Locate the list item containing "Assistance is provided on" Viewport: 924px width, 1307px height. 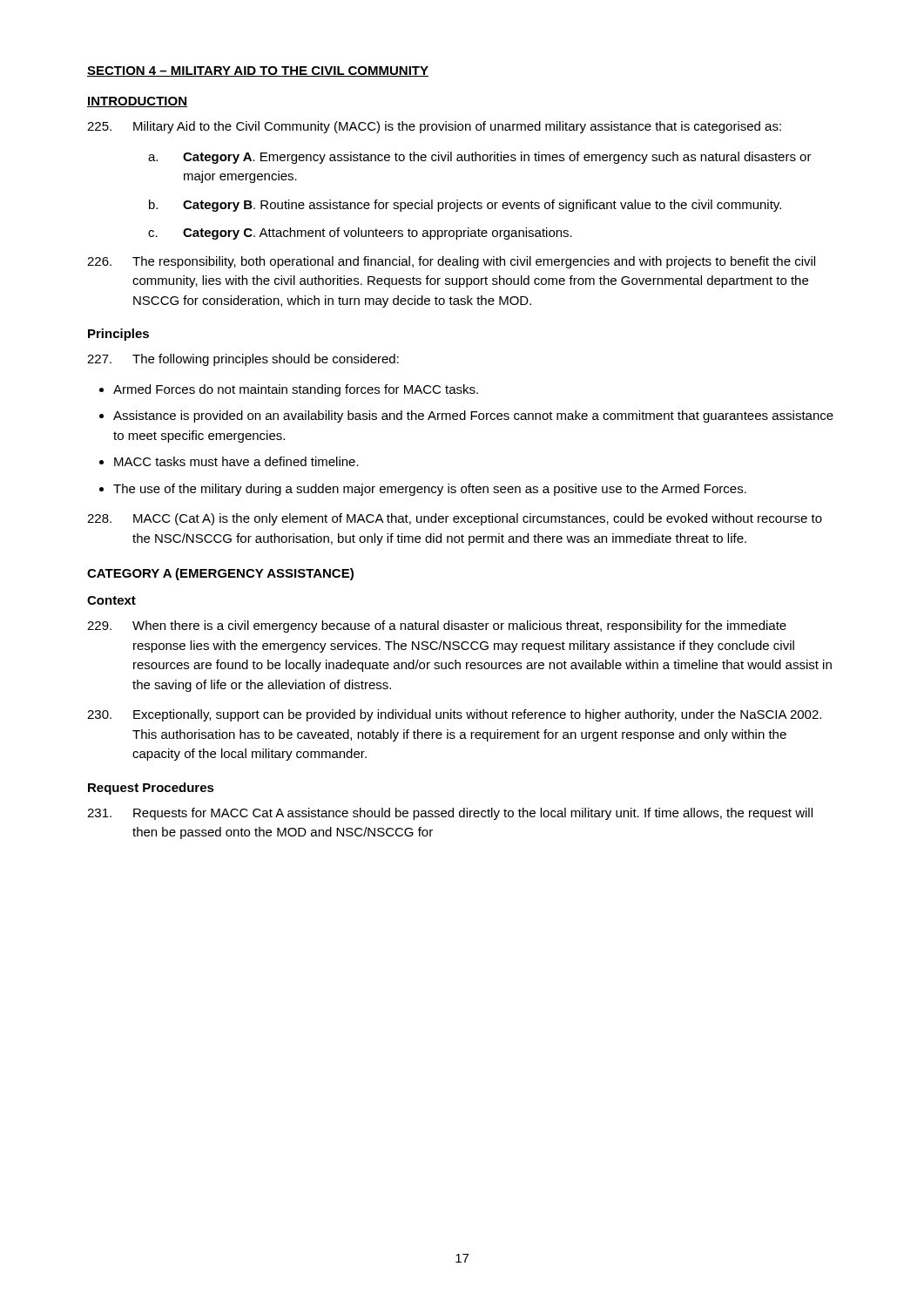[473, 425]
